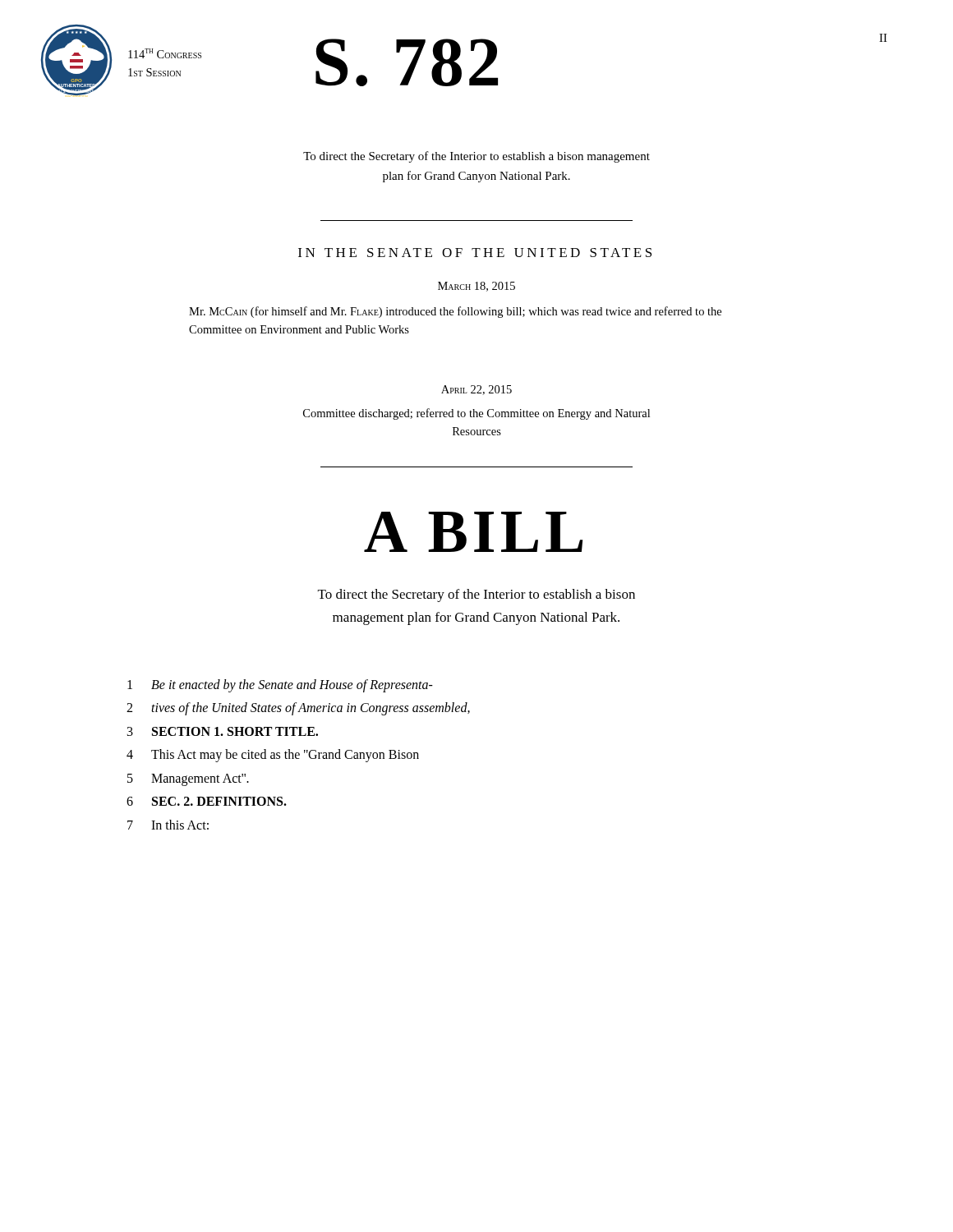The image size is (953, 1232).
Task: Find the list item containing "2 tives of"
Action: click(298, 709)
